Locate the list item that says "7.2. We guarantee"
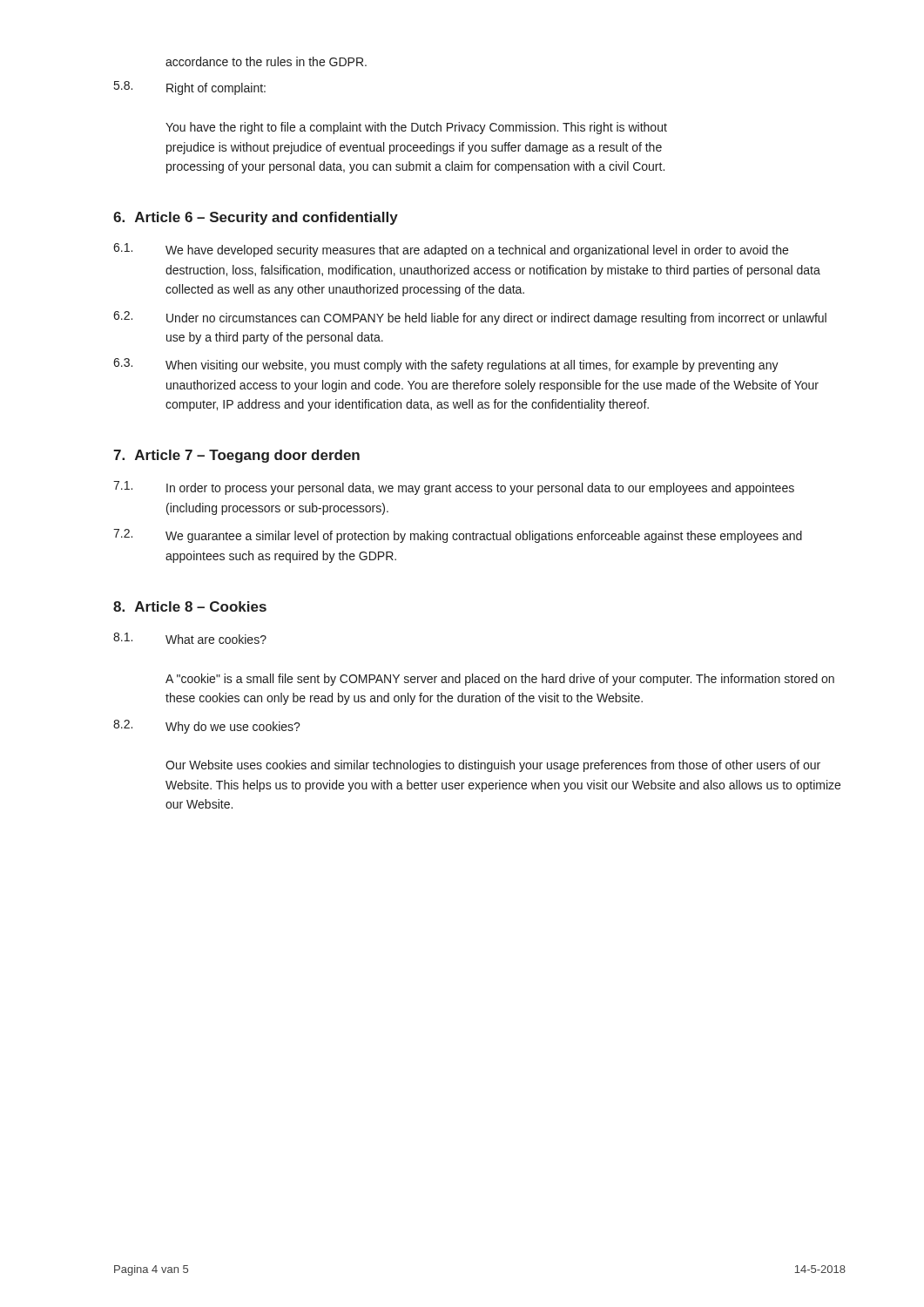 [x=479, y=546]
